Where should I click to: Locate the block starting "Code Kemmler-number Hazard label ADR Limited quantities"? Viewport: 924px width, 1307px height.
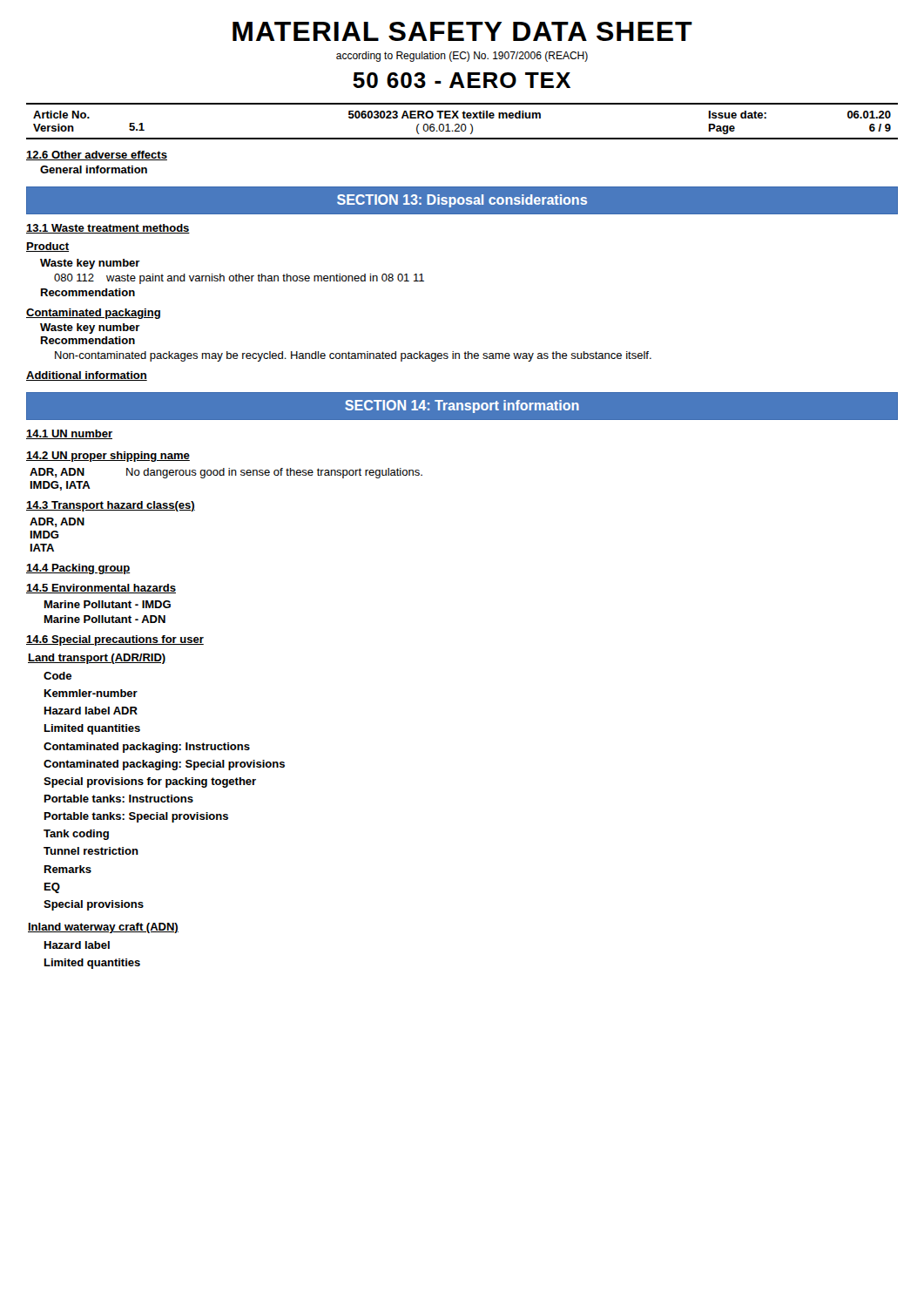click(164, 790)
